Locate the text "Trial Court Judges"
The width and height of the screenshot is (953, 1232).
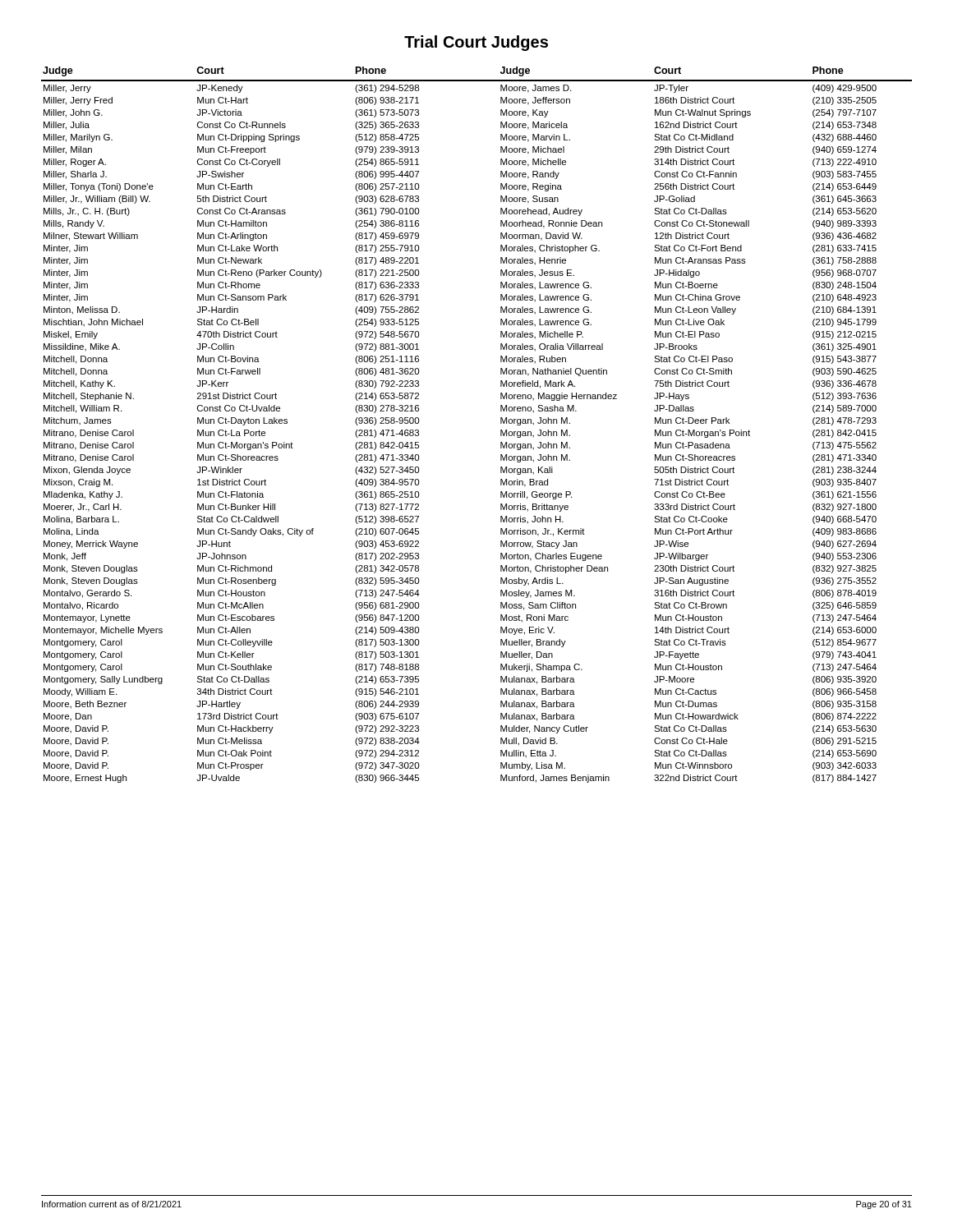(x=476, y=42)
